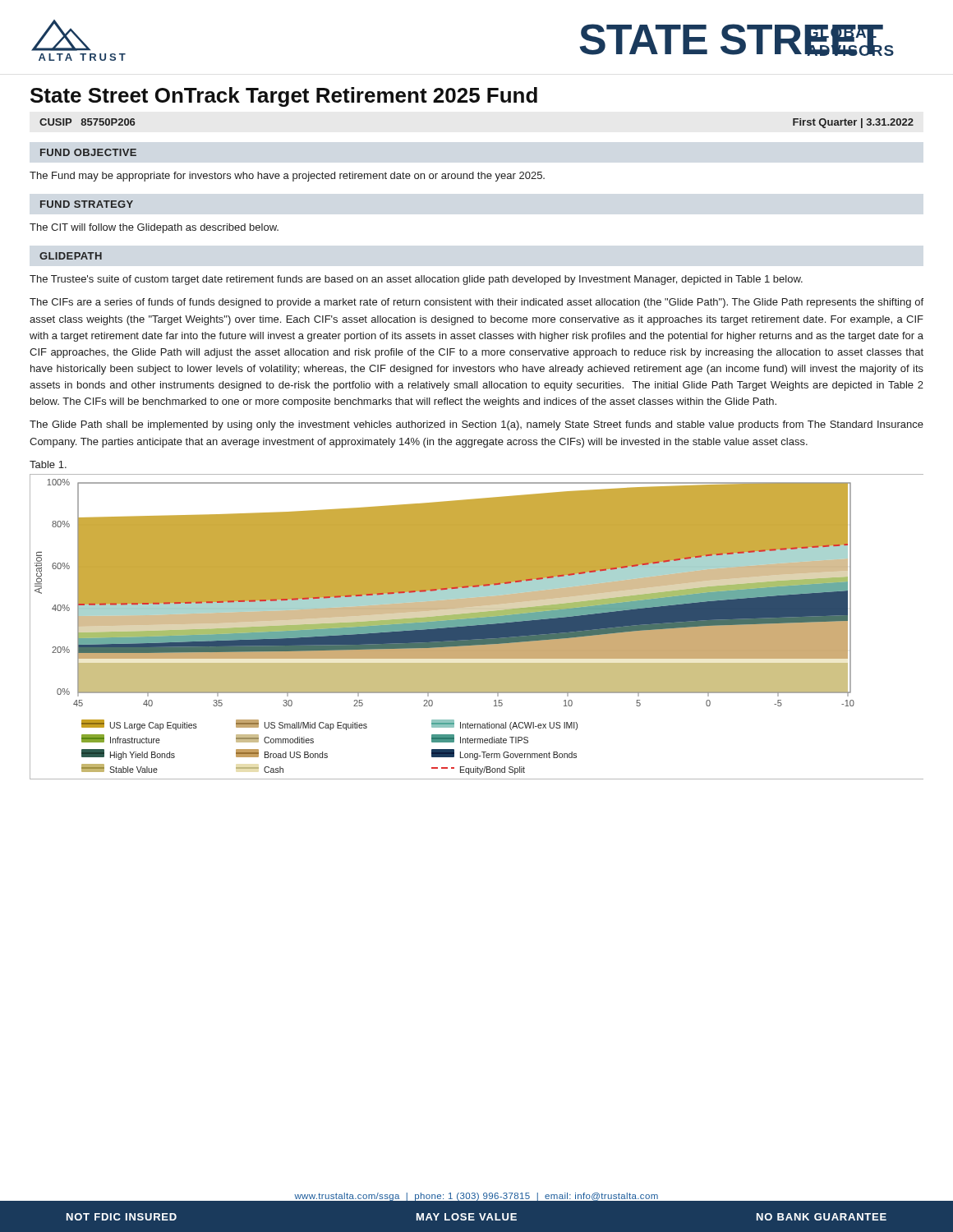Click on the area chart

(x=476, y=626)
